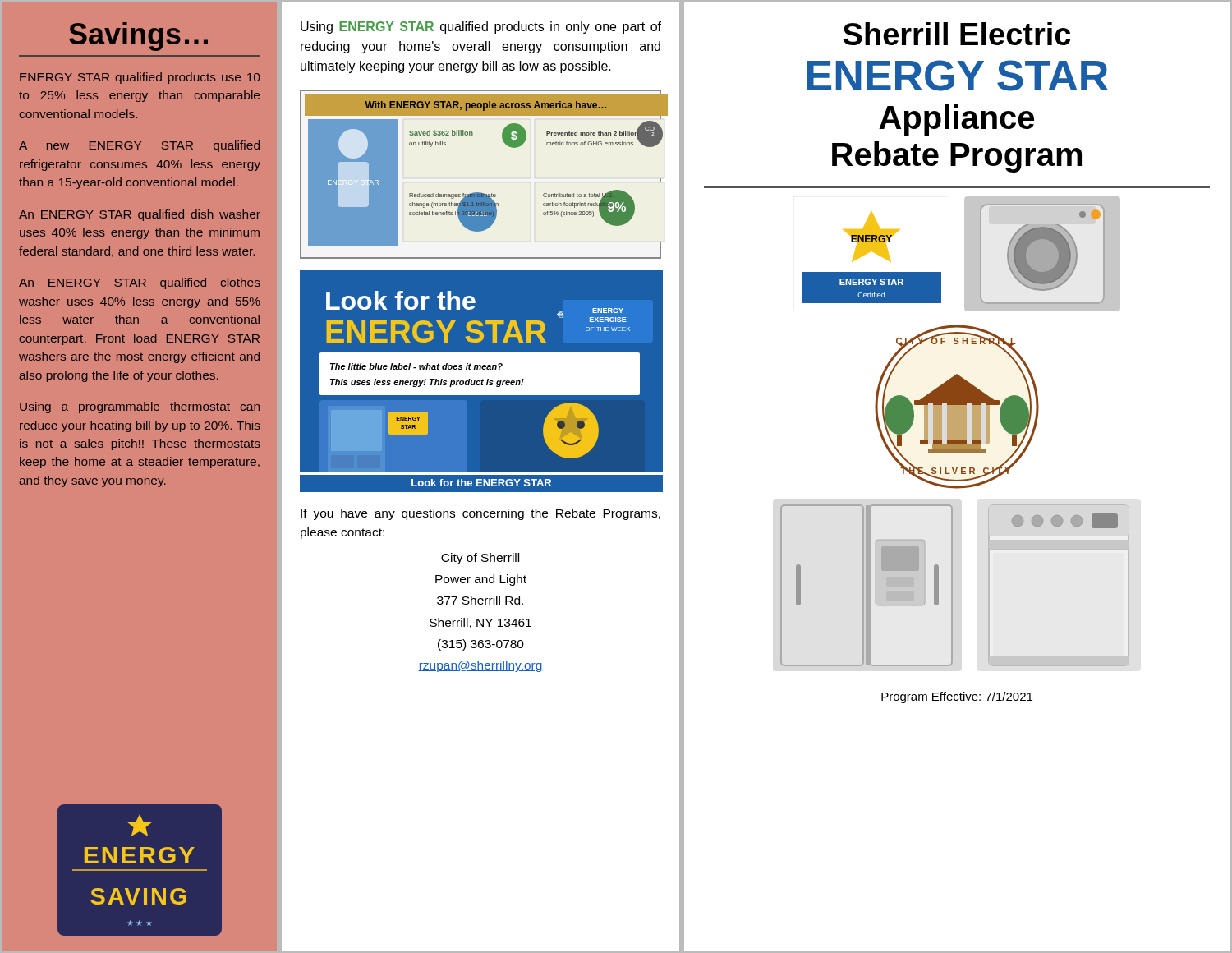Point to the block starting "Program Effective: 7/1/2021"

957,696
